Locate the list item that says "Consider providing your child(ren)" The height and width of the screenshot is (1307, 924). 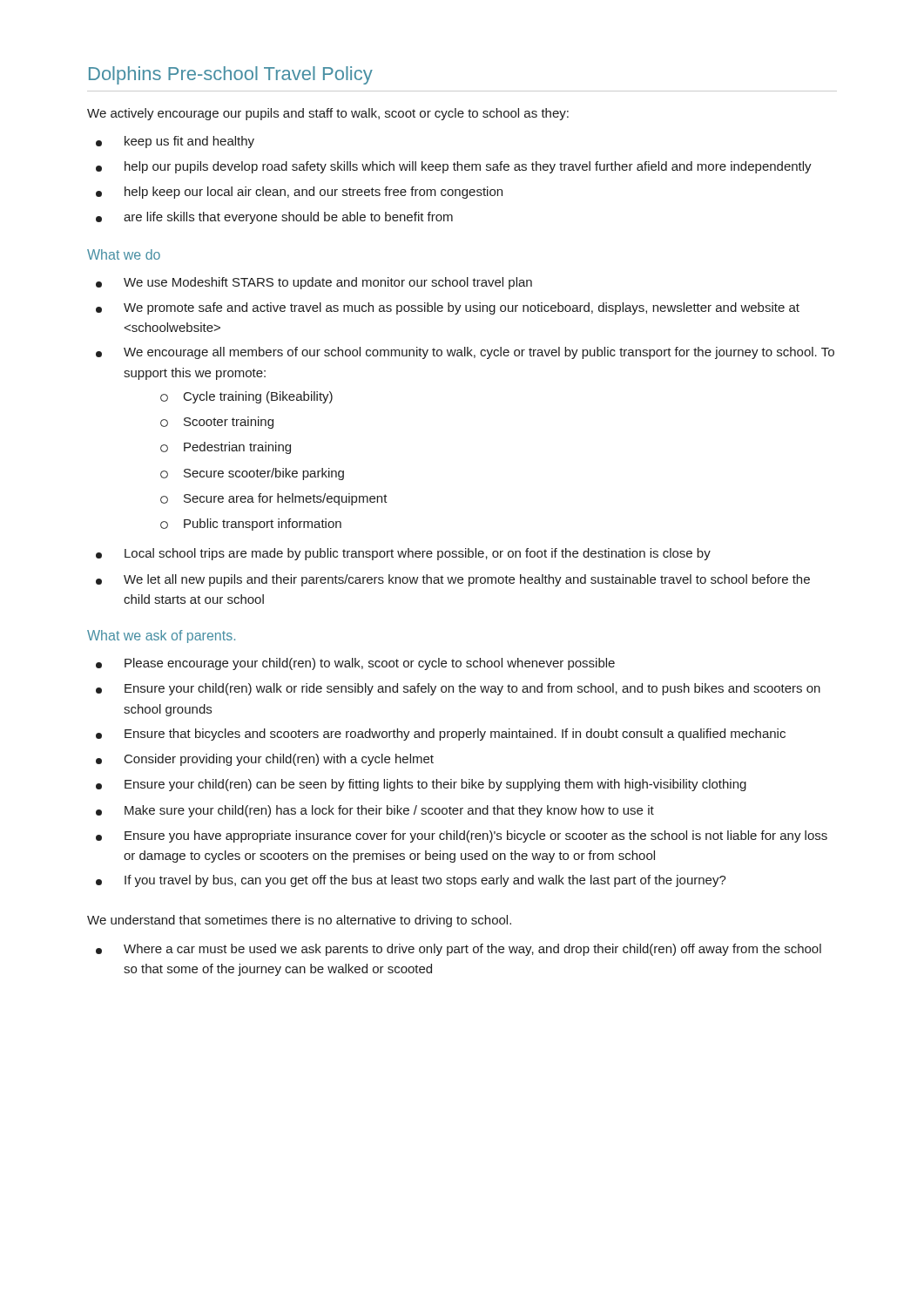pyautogui.click(x=265, y=760)
